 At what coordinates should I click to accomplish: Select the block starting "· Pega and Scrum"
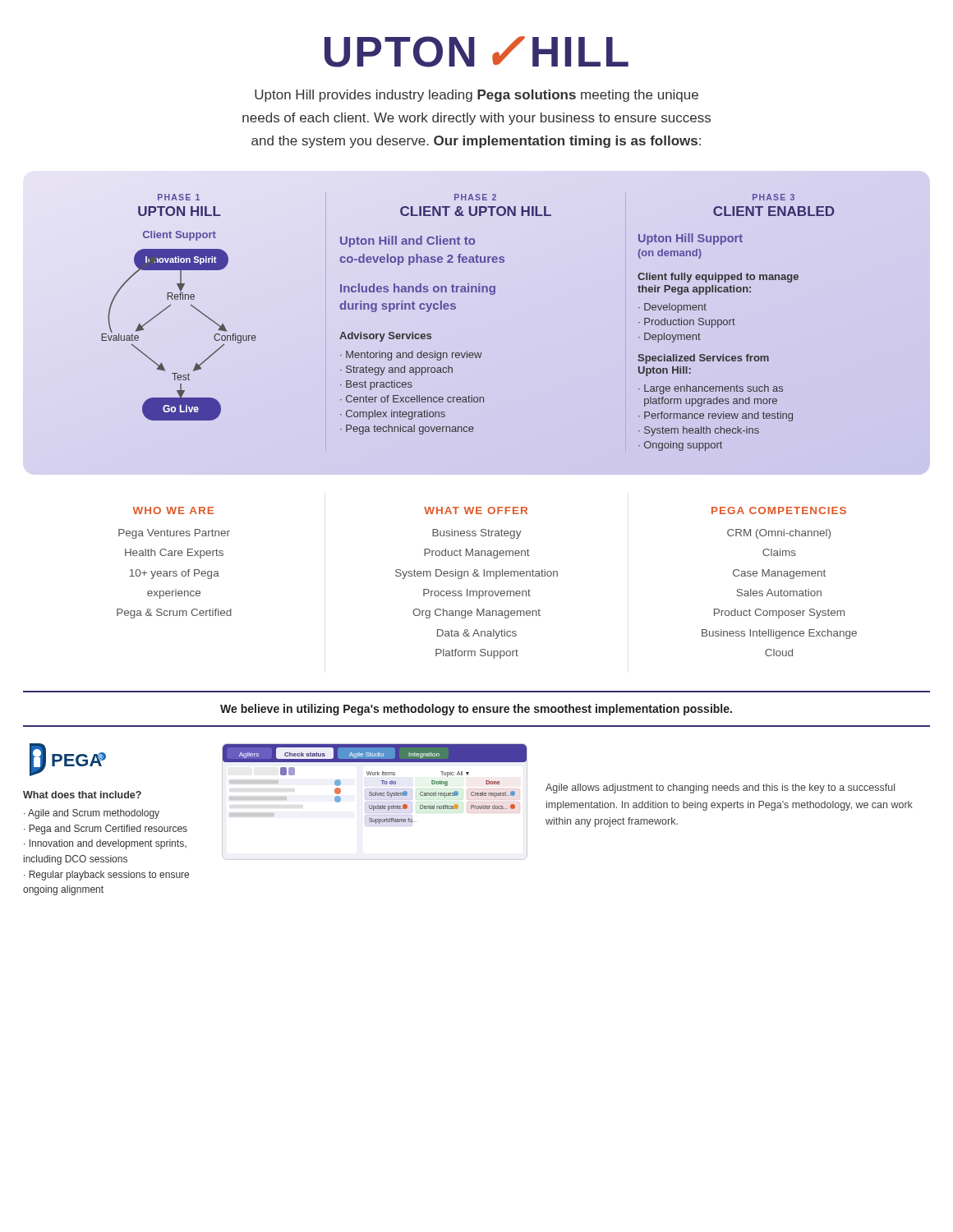point(105,829)
